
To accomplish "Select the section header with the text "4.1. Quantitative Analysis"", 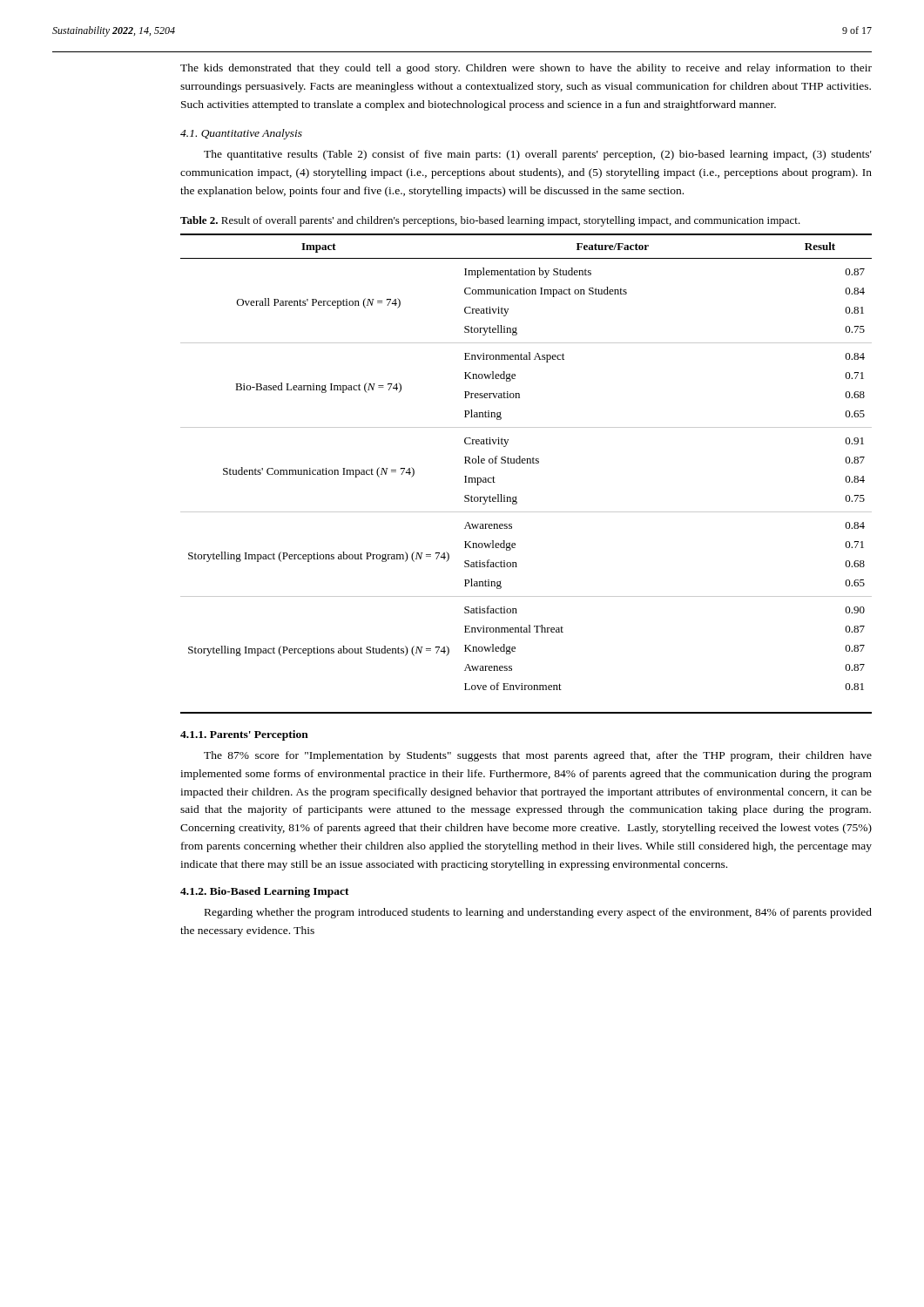I will [x=241, y=133].
